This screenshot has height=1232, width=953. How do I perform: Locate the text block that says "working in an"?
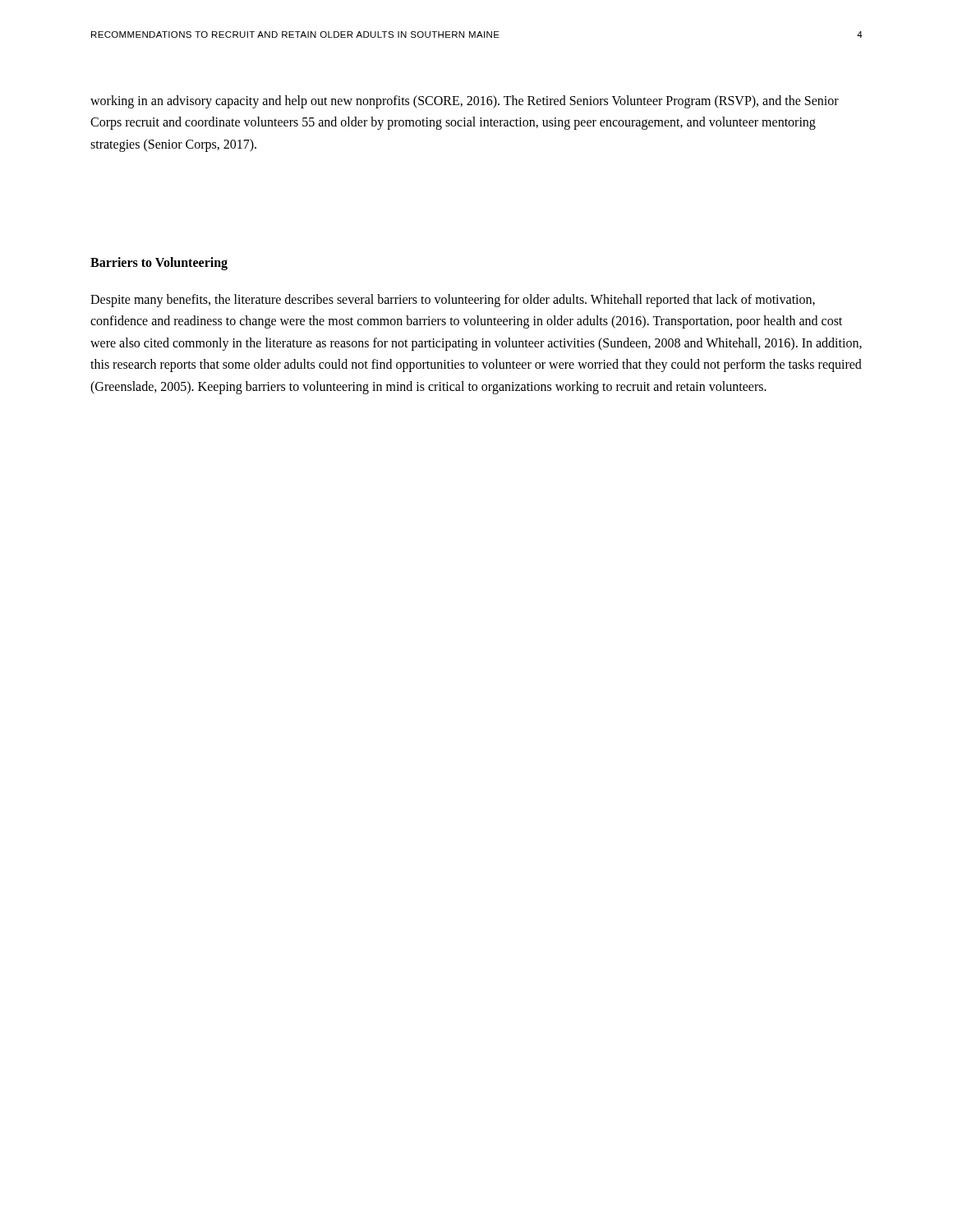[x=464, y=122]
